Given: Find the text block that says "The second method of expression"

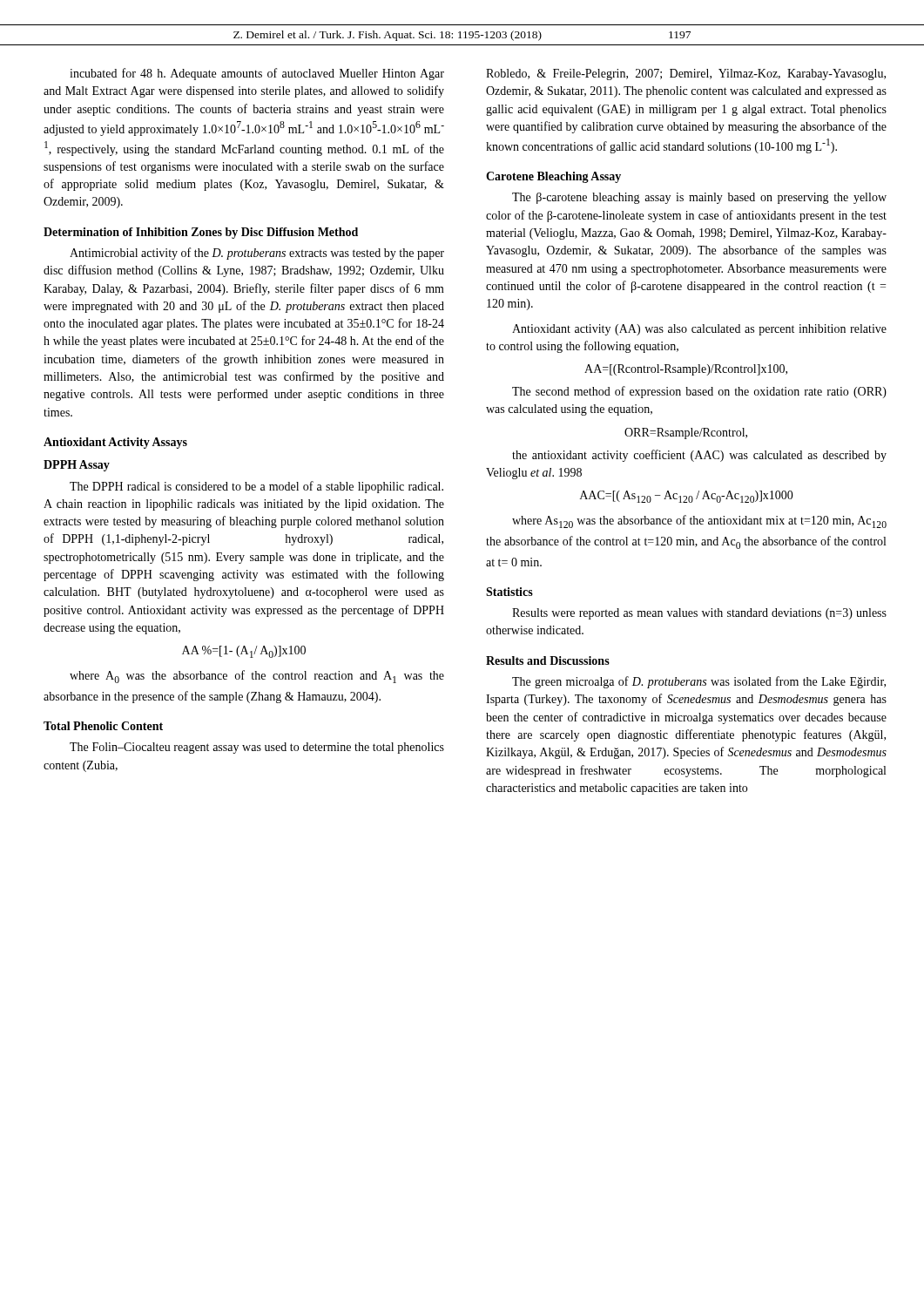Looking at the screenshot, I should (x=686, y=401).
